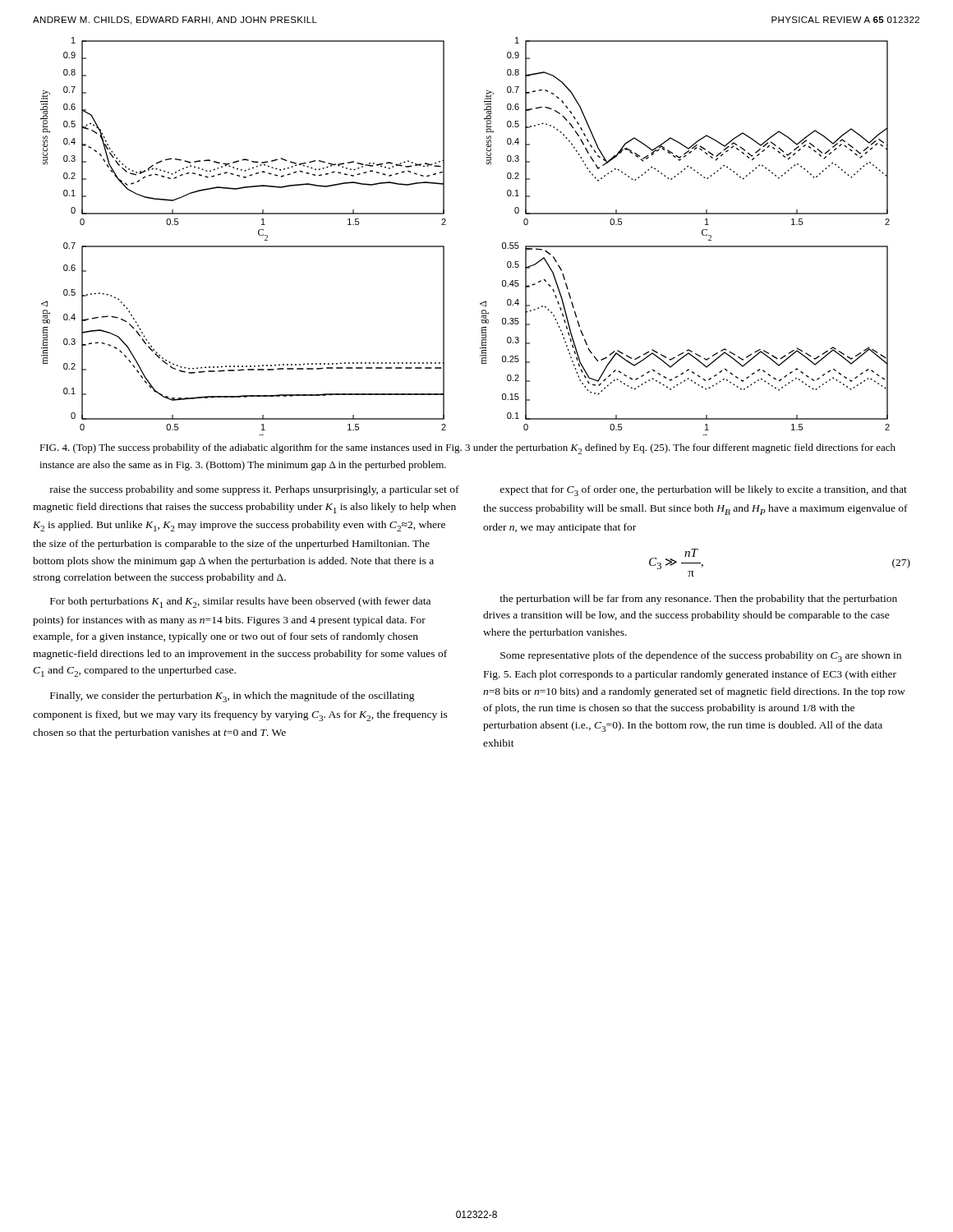953x1232 pixels.
Task: Where is the caption that starts "FIG. 4. (Top) The success"?
Action: coord(467,456)
